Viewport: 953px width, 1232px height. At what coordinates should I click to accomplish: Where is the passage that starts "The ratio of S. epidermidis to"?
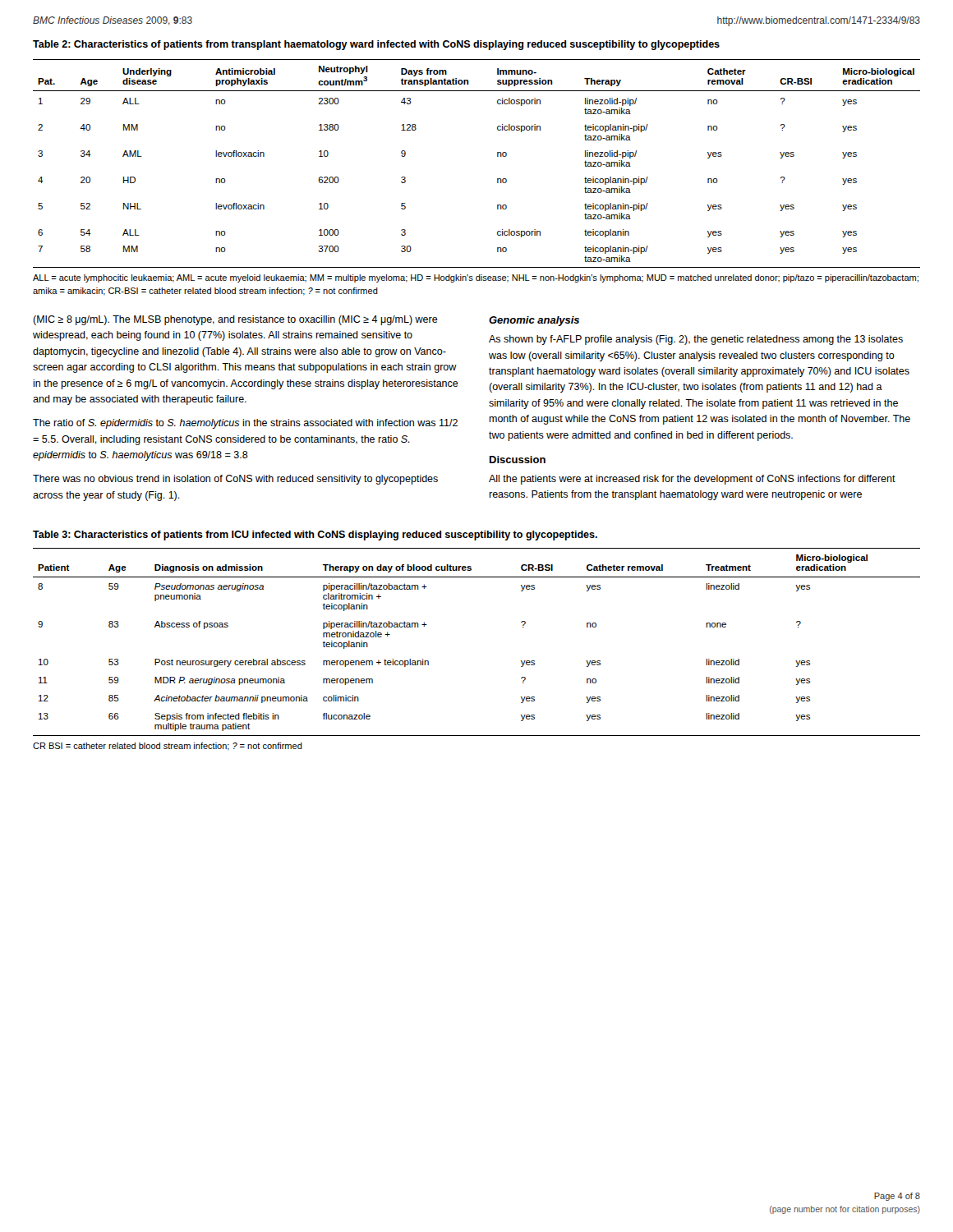[249, 440]
